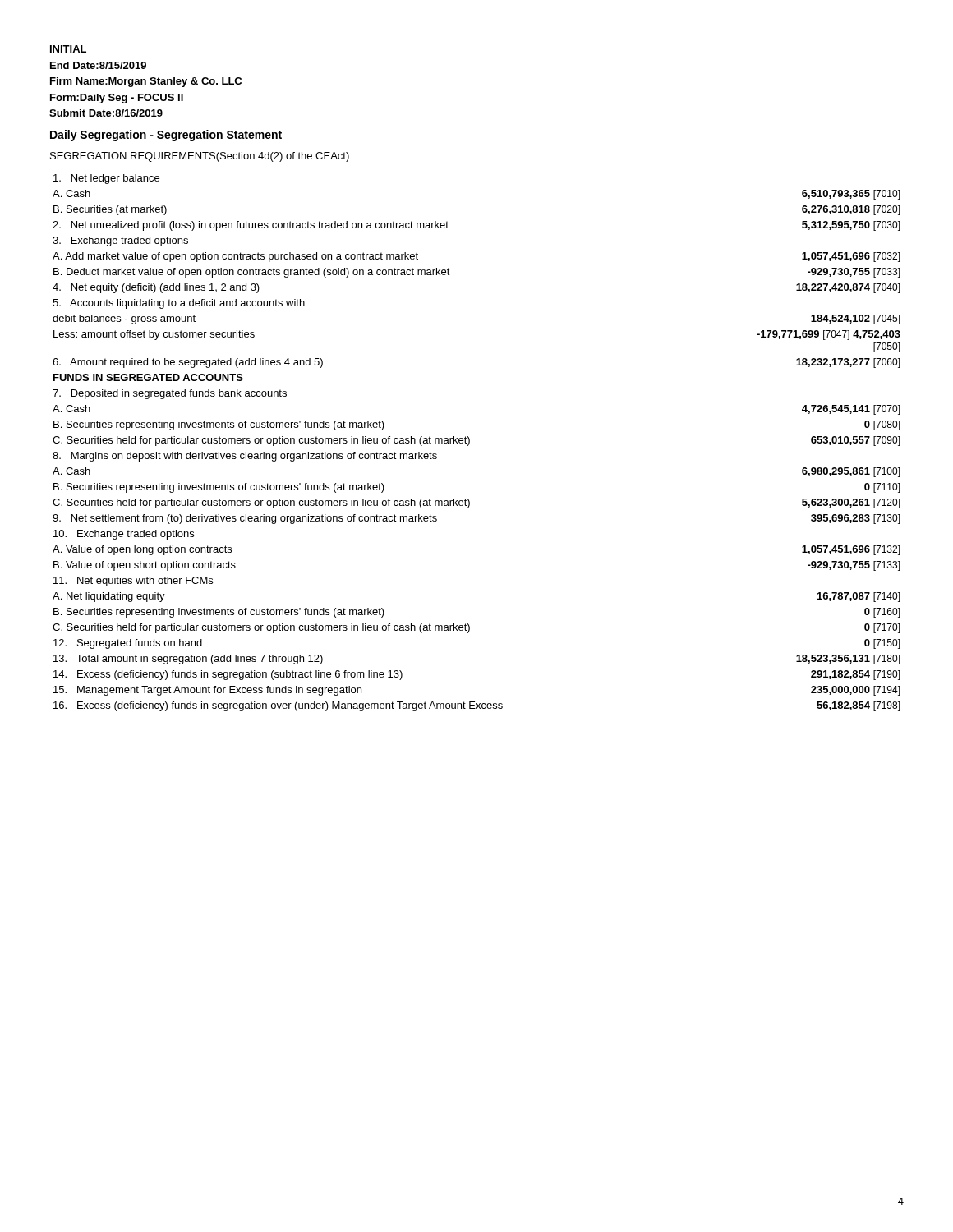
Task: Select the text block starting "15. Management Target Amount for"
Action: click(x=221, y=690)
